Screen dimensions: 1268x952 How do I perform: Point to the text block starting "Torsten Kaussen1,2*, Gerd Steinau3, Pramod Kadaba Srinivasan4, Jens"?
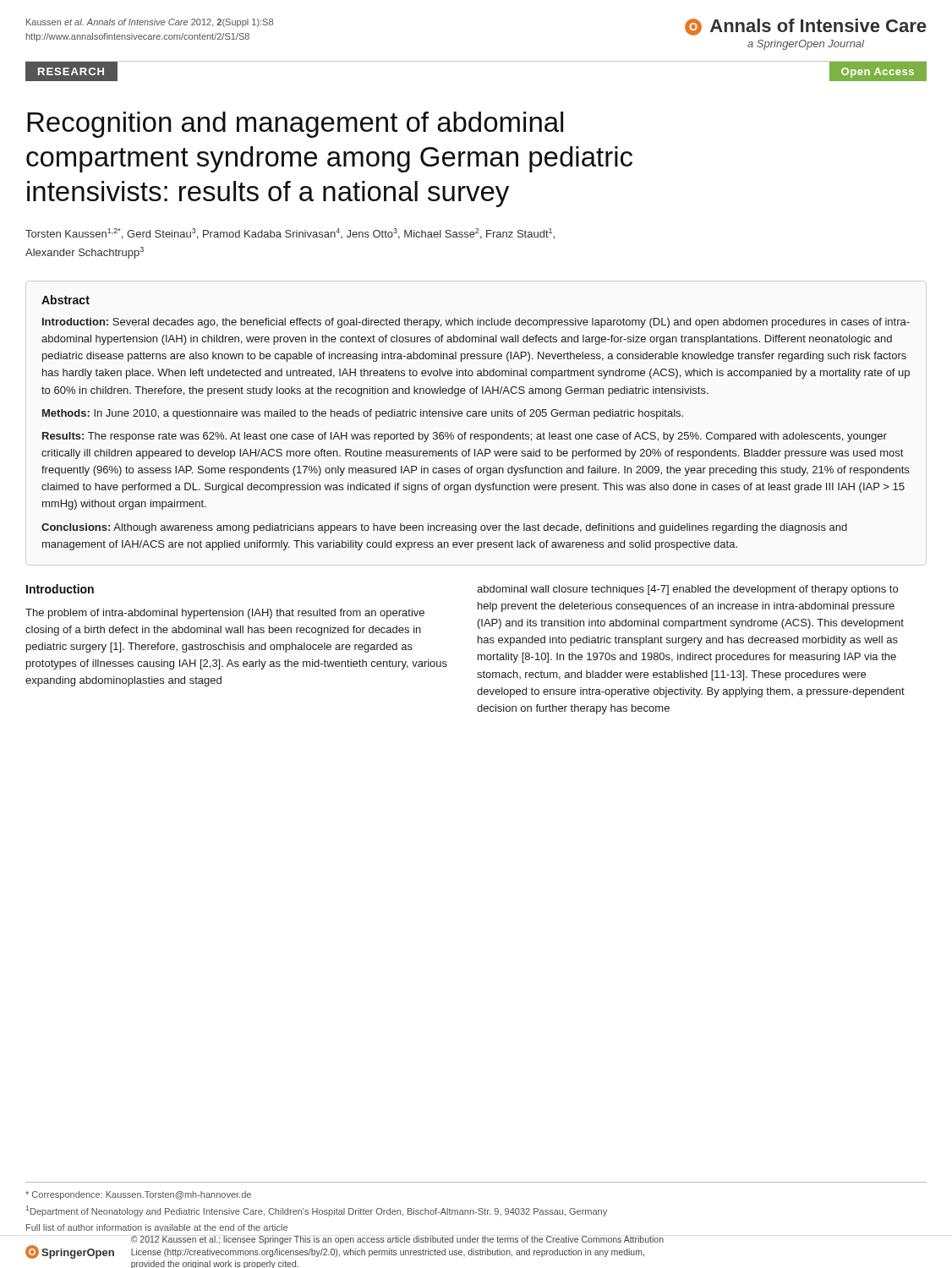point(290,243)
